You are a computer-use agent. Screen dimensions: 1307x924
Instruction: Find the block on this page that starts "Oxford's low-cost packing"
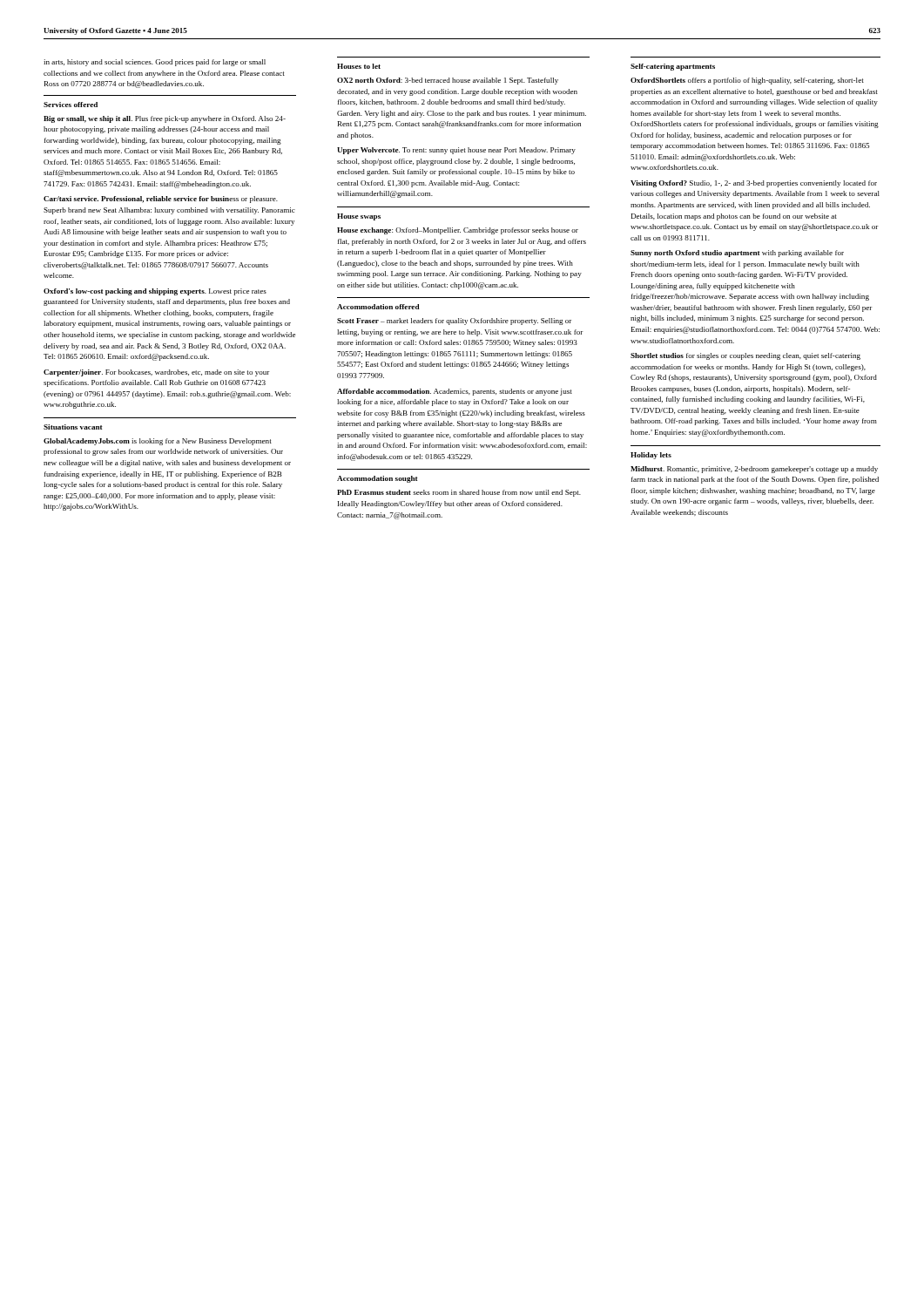tap(170, 324)
